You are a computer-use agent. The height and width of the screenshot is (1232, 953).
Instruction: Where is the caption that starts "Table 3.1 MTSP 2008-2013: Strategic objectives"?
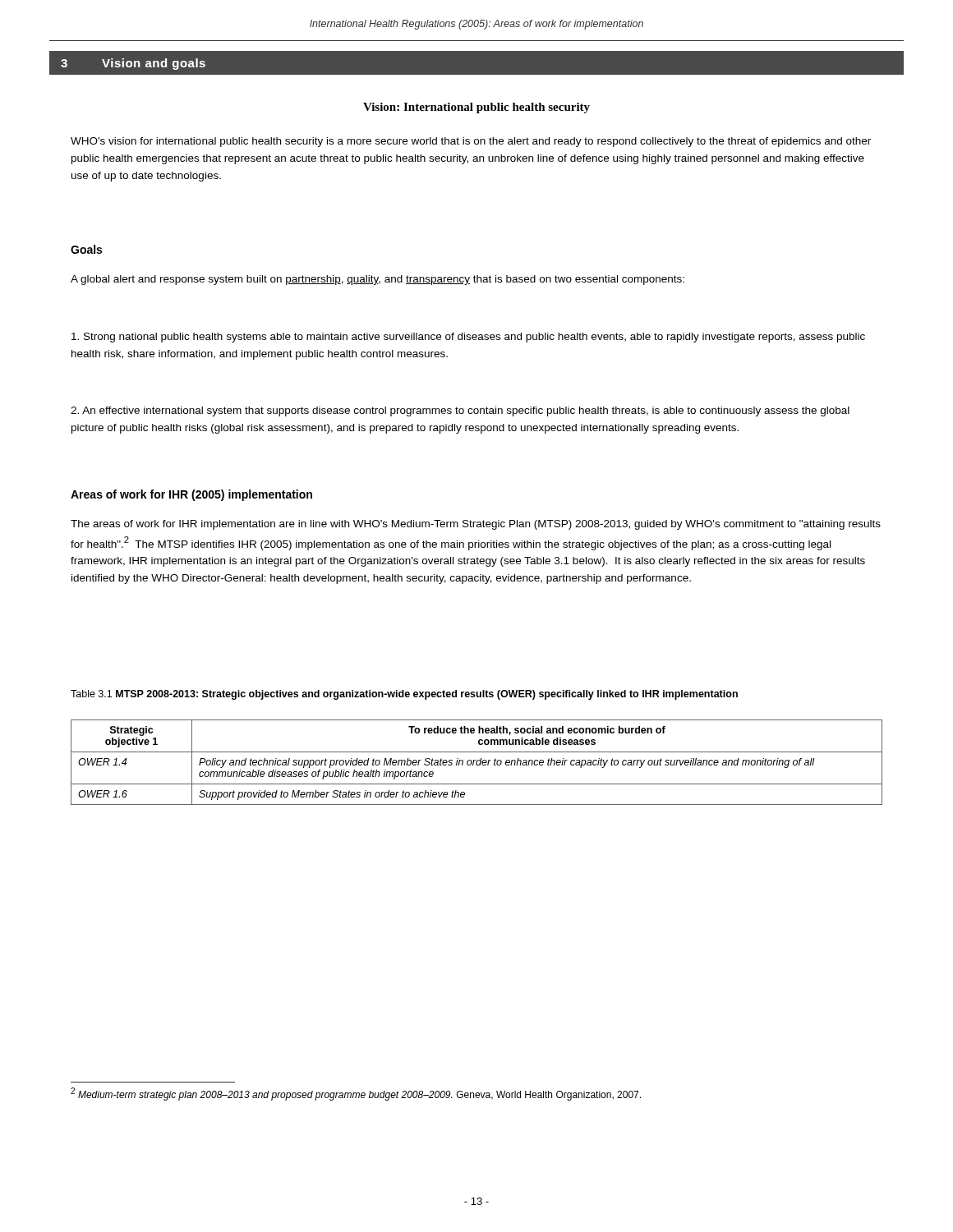(404, 694)
